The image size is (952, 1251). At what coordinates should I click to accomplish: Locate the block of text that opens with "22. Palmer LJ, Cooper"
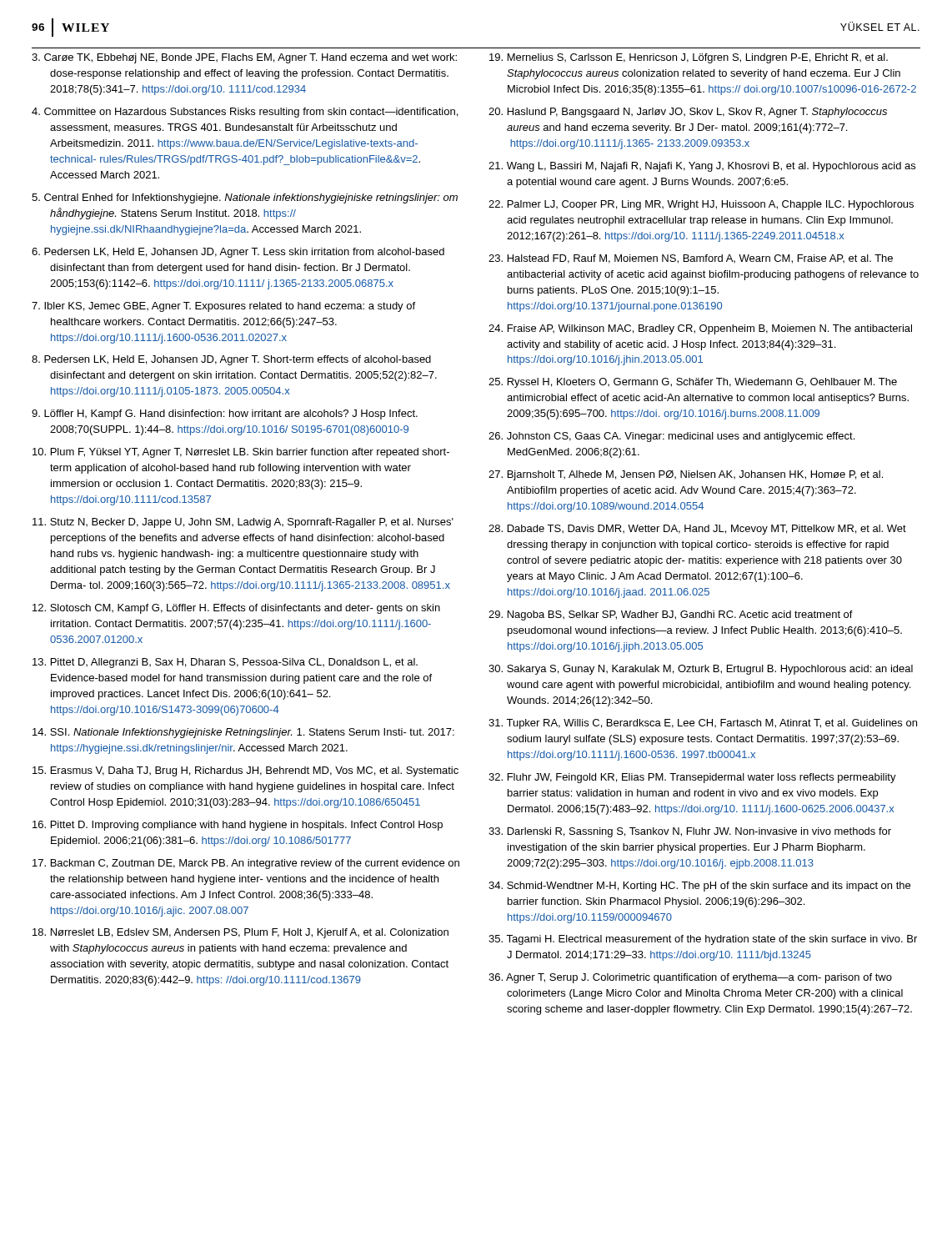701,219
